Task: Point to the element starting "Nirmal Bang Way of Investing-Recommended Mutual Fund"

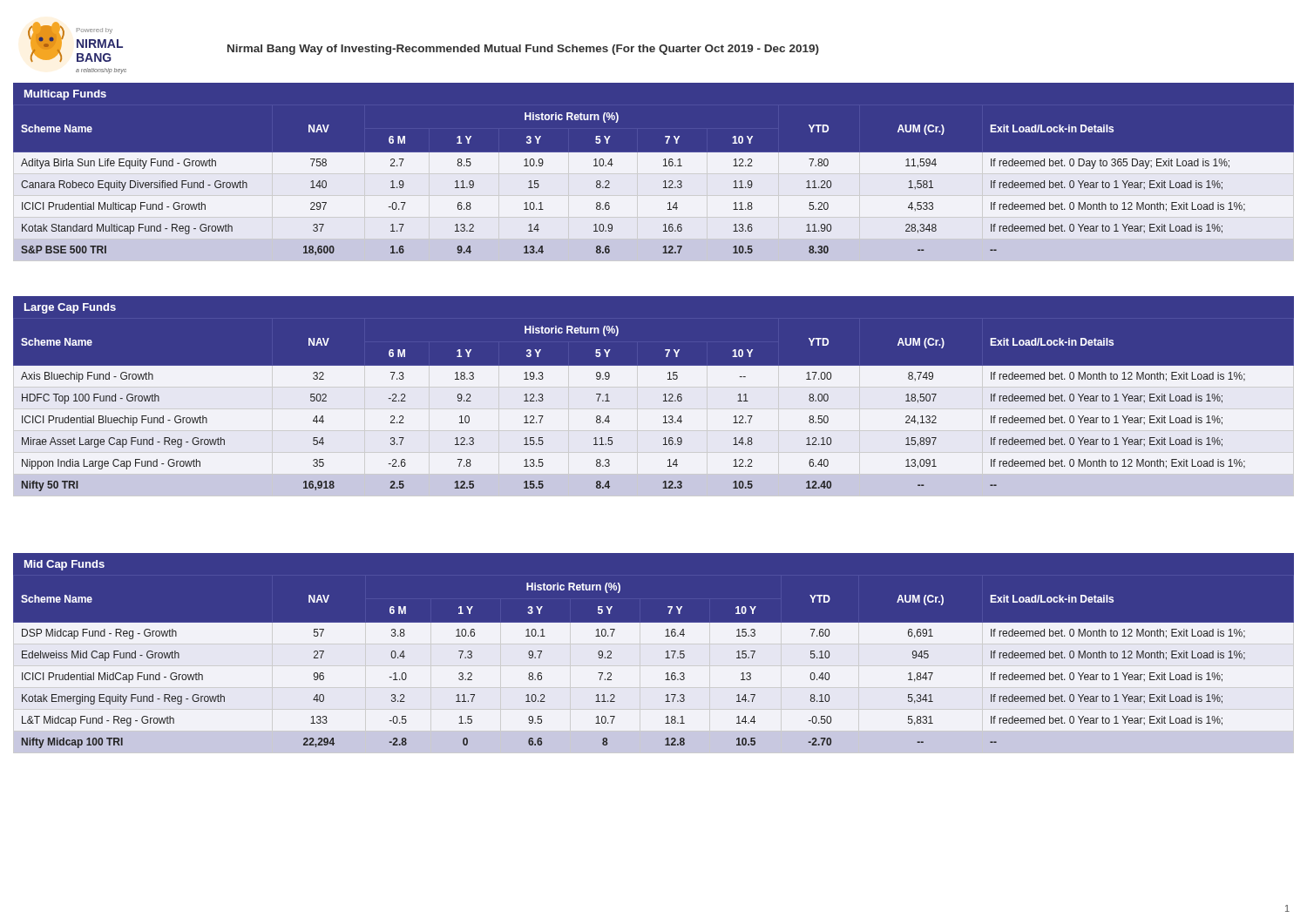Action: [x=523, y=48]
